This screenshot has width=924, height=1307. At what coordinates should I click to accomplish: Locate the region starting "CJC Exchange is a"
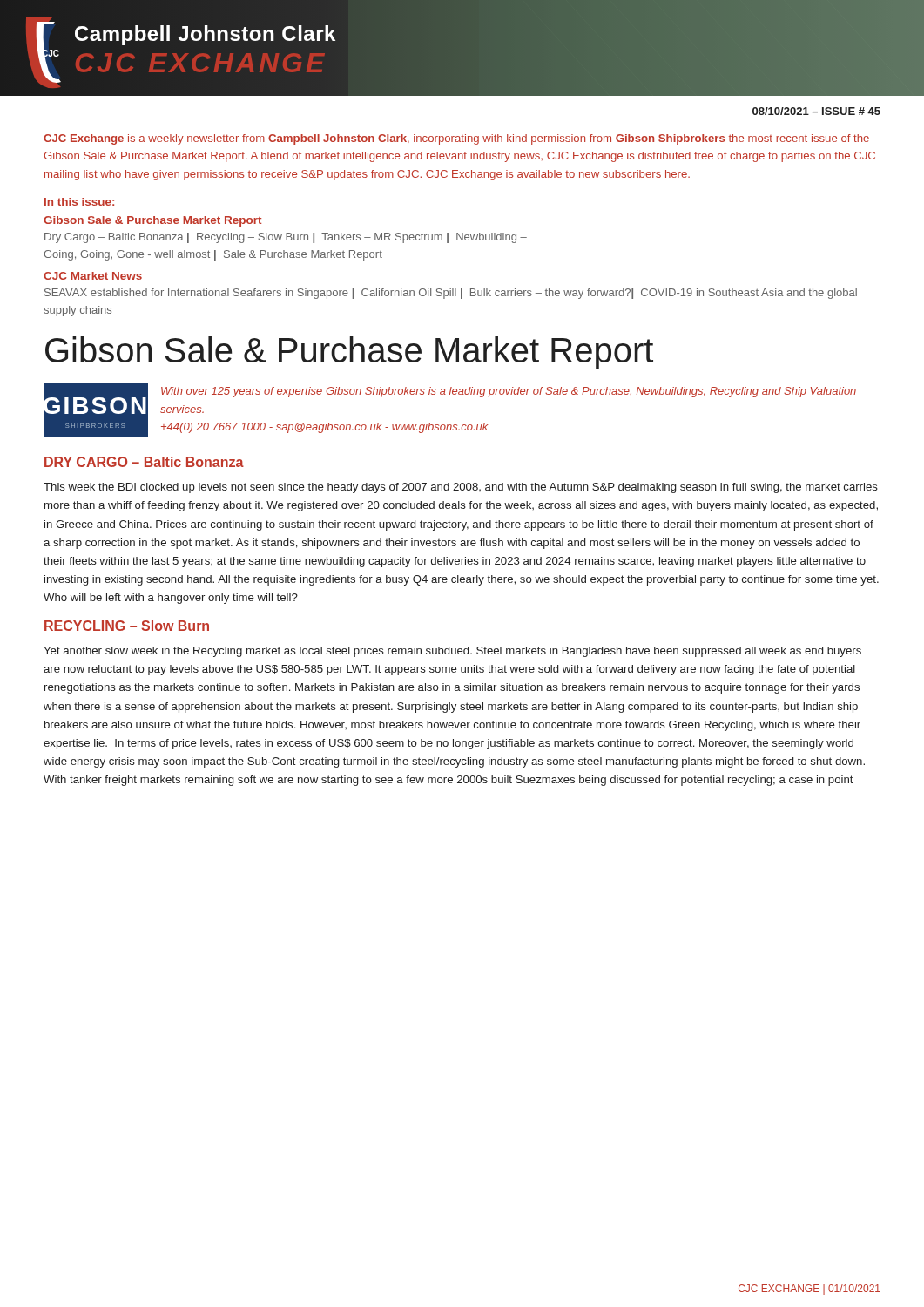460,156
